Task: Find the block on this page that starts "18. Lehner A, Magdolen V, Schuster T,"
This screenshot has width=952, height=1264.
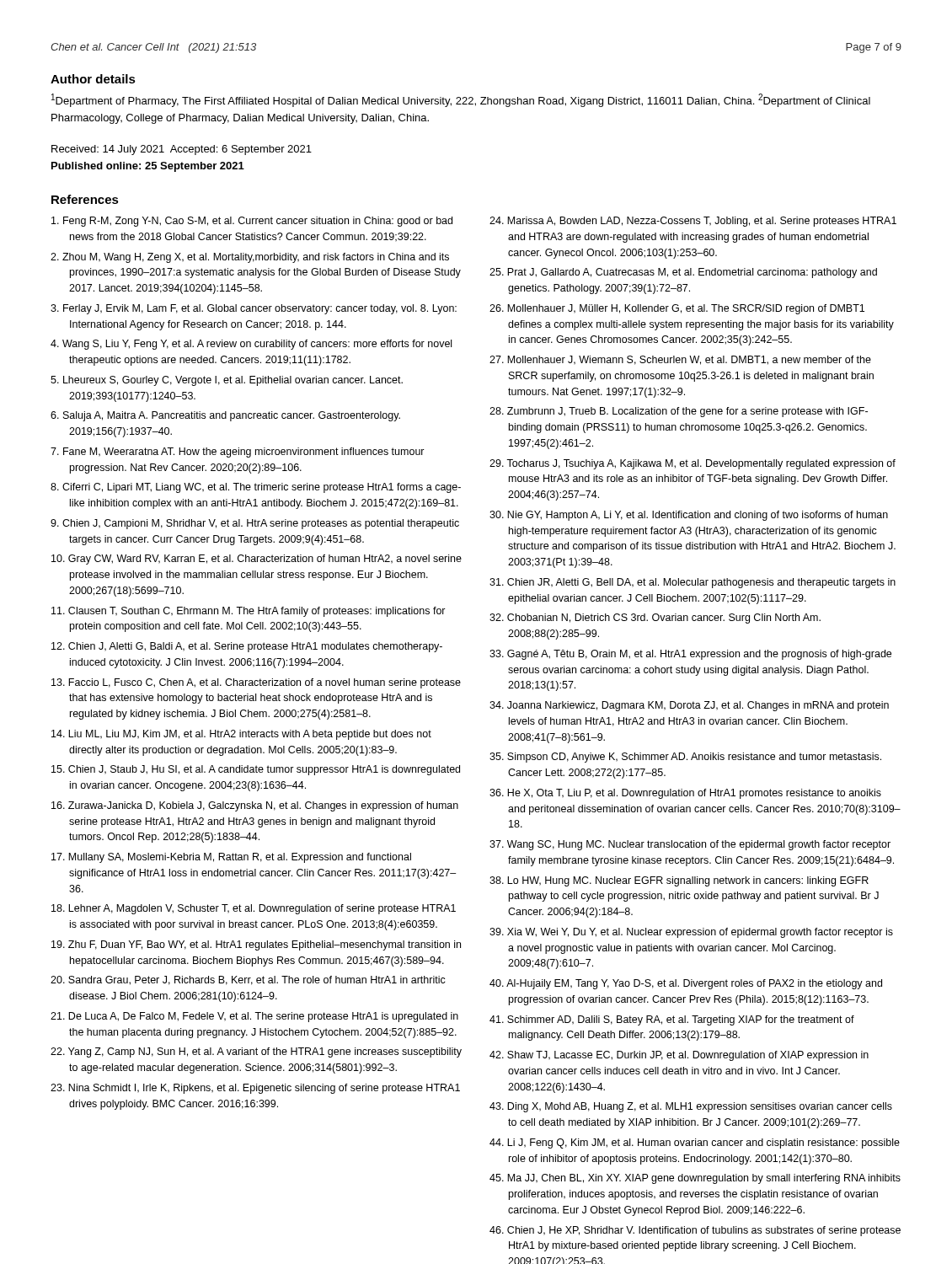Action: coord(253,917)
